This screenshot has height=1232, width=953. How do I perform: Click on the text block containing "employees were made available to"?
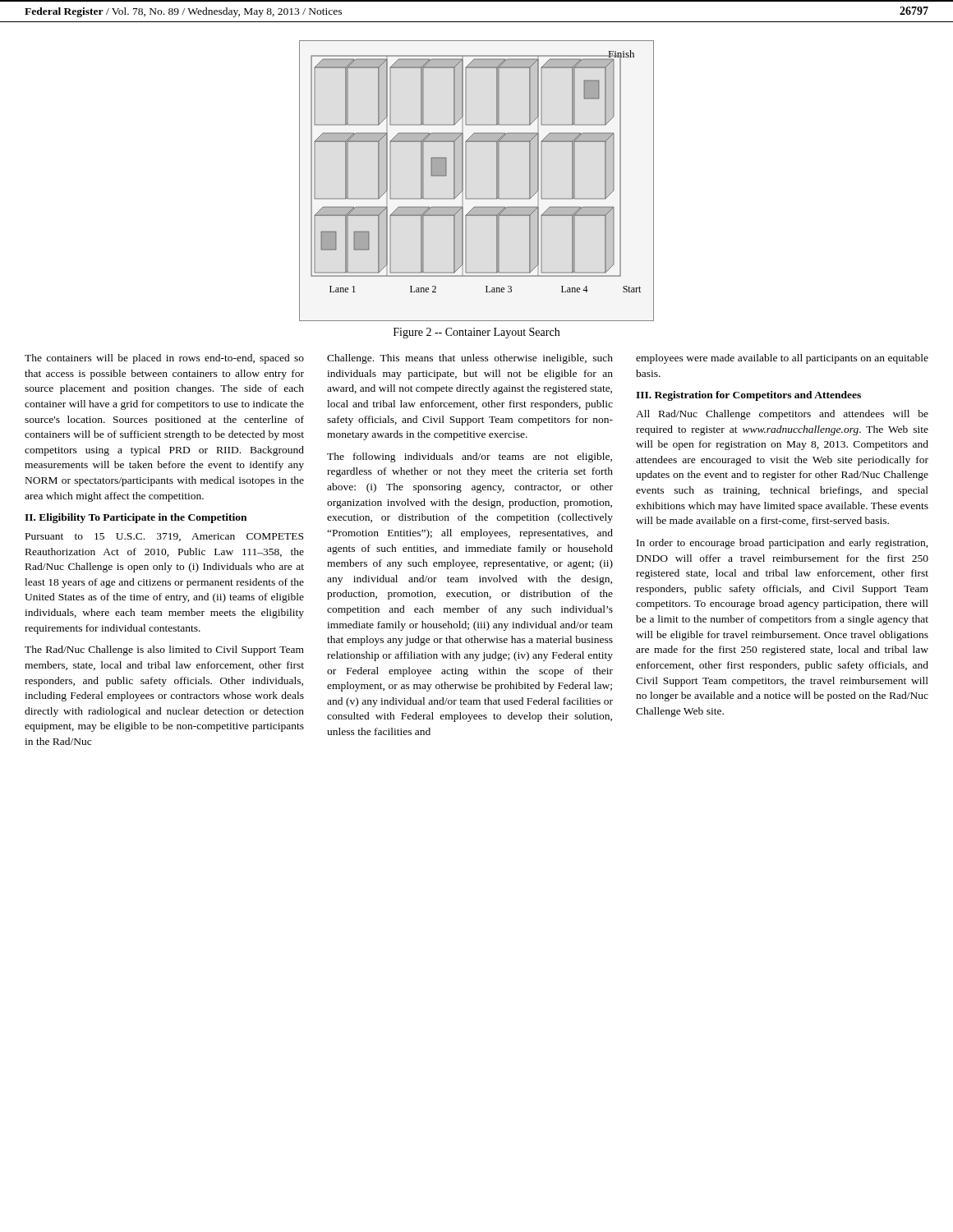782,366
